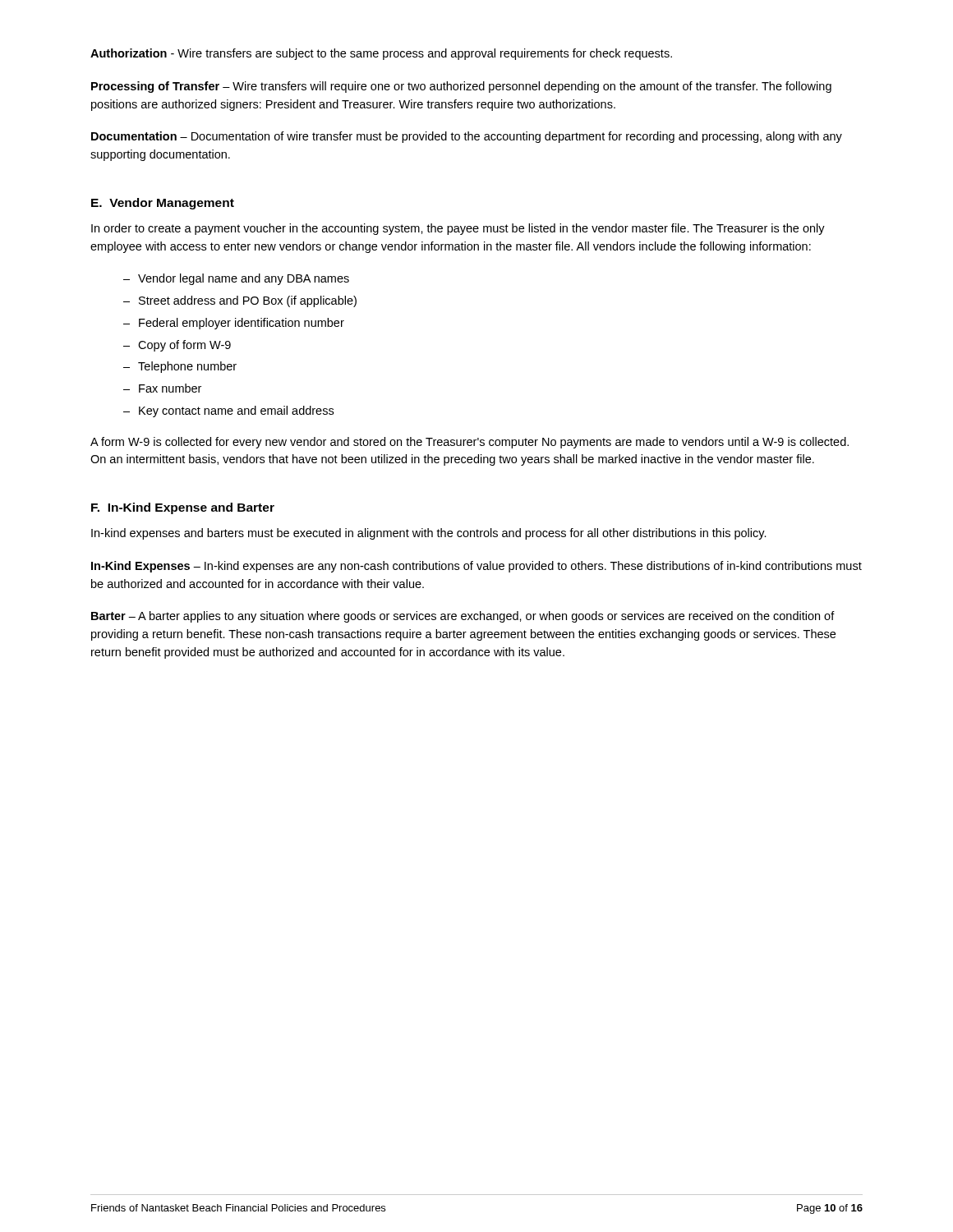
Task: Click on the text starting "In-kind expenses and barters must be"
Action: click(429, 533)
